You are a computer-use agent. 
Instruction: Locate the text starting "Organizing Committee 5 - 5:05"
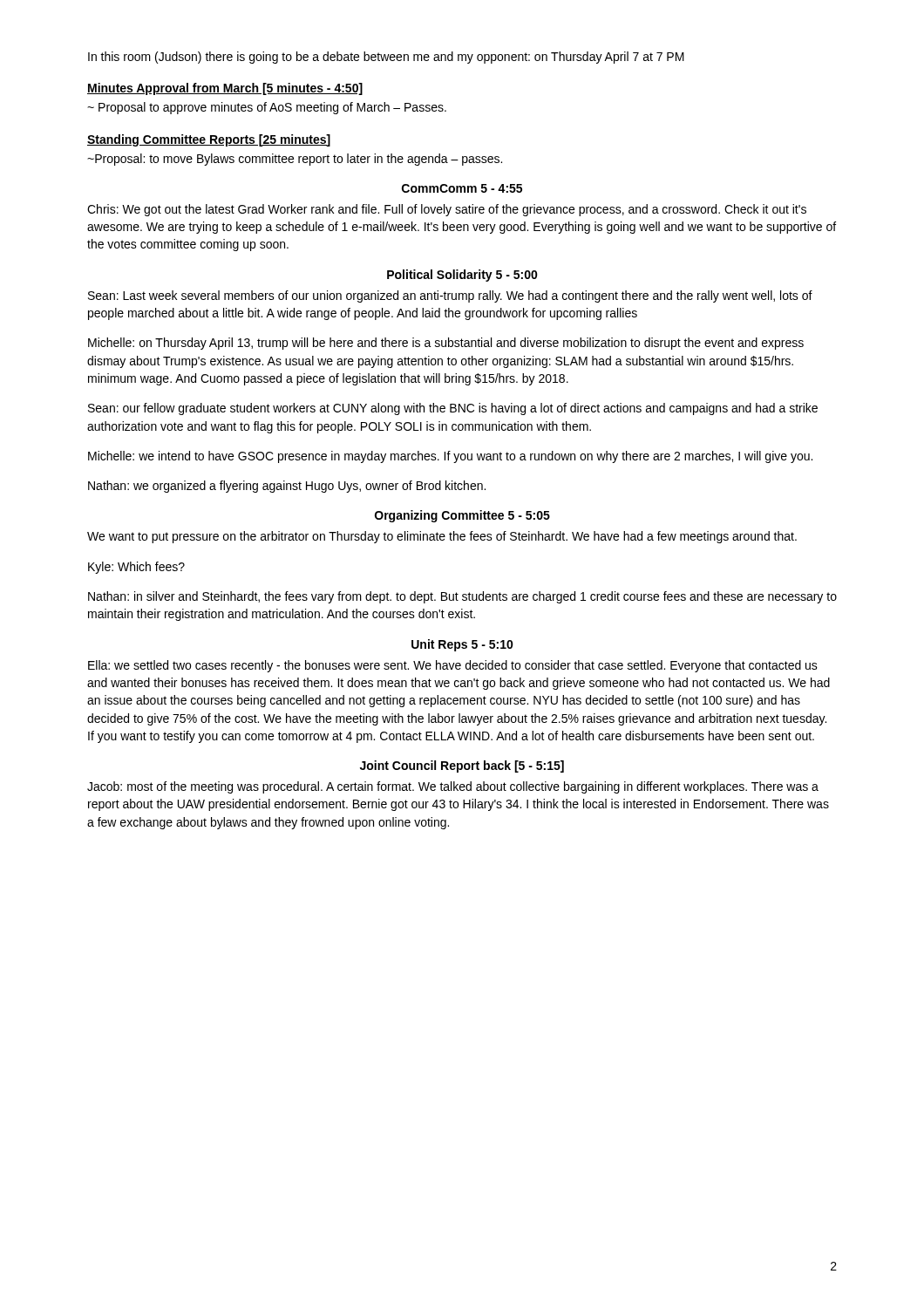(462, 516)
